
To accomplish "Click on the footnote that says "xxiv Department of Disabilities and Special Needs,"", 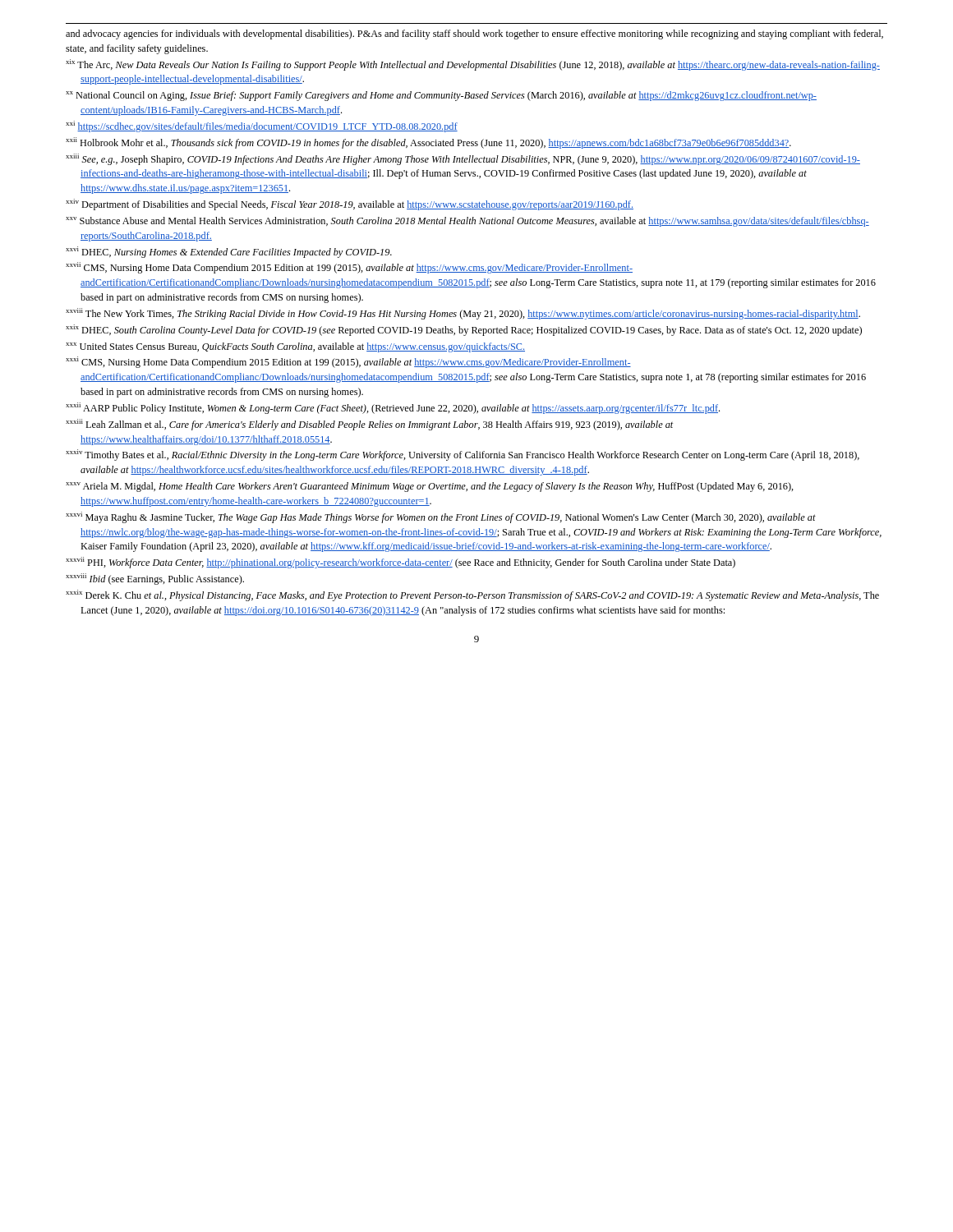I will (476, 205).
